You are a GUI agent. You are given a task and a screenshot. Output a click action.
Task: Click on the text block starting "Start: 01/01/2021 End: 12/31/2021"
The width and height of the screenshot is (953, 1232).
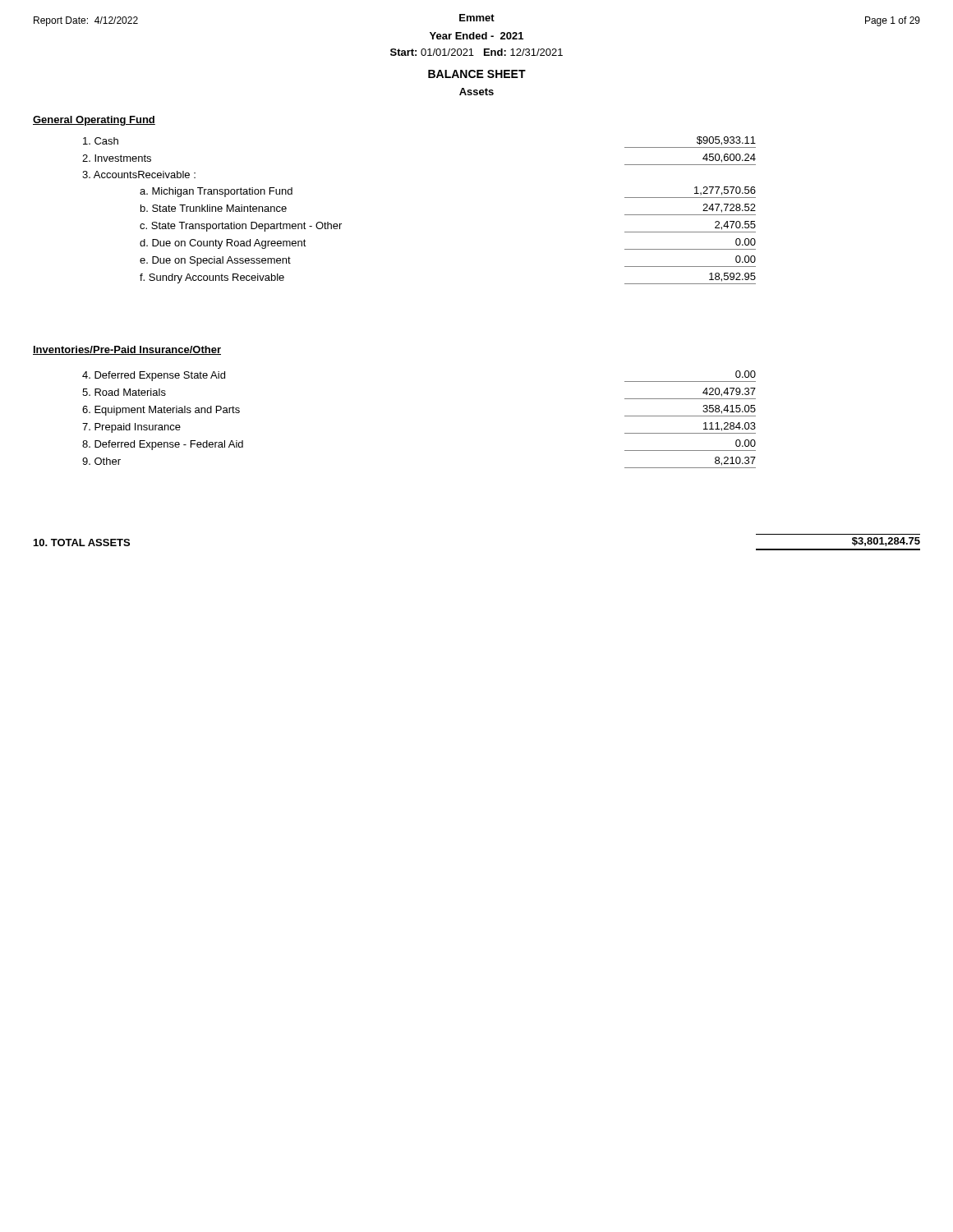[476, 52]
